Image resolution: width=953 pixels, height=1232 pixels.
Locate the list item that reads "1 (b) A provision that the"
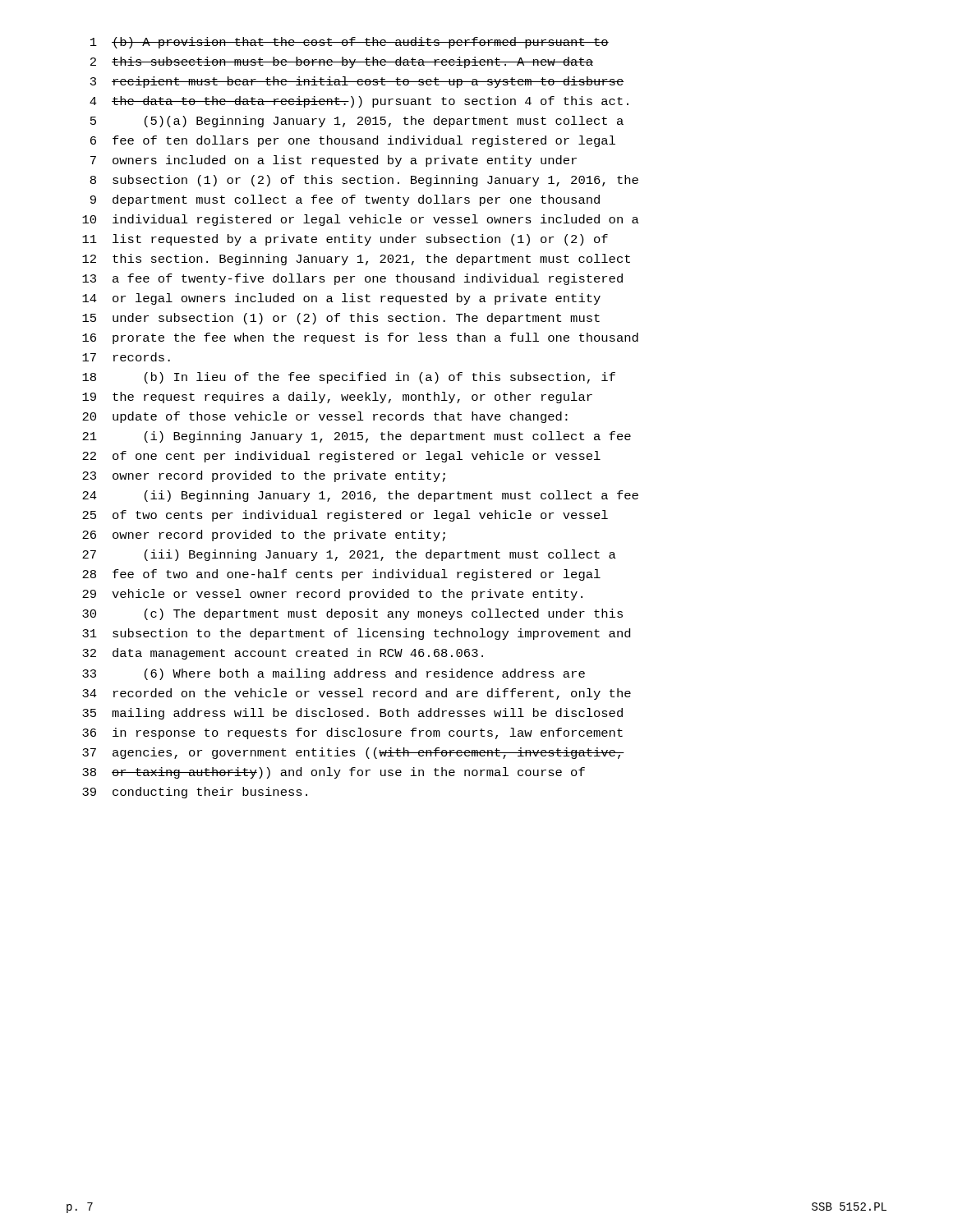[x=476, y=72]
